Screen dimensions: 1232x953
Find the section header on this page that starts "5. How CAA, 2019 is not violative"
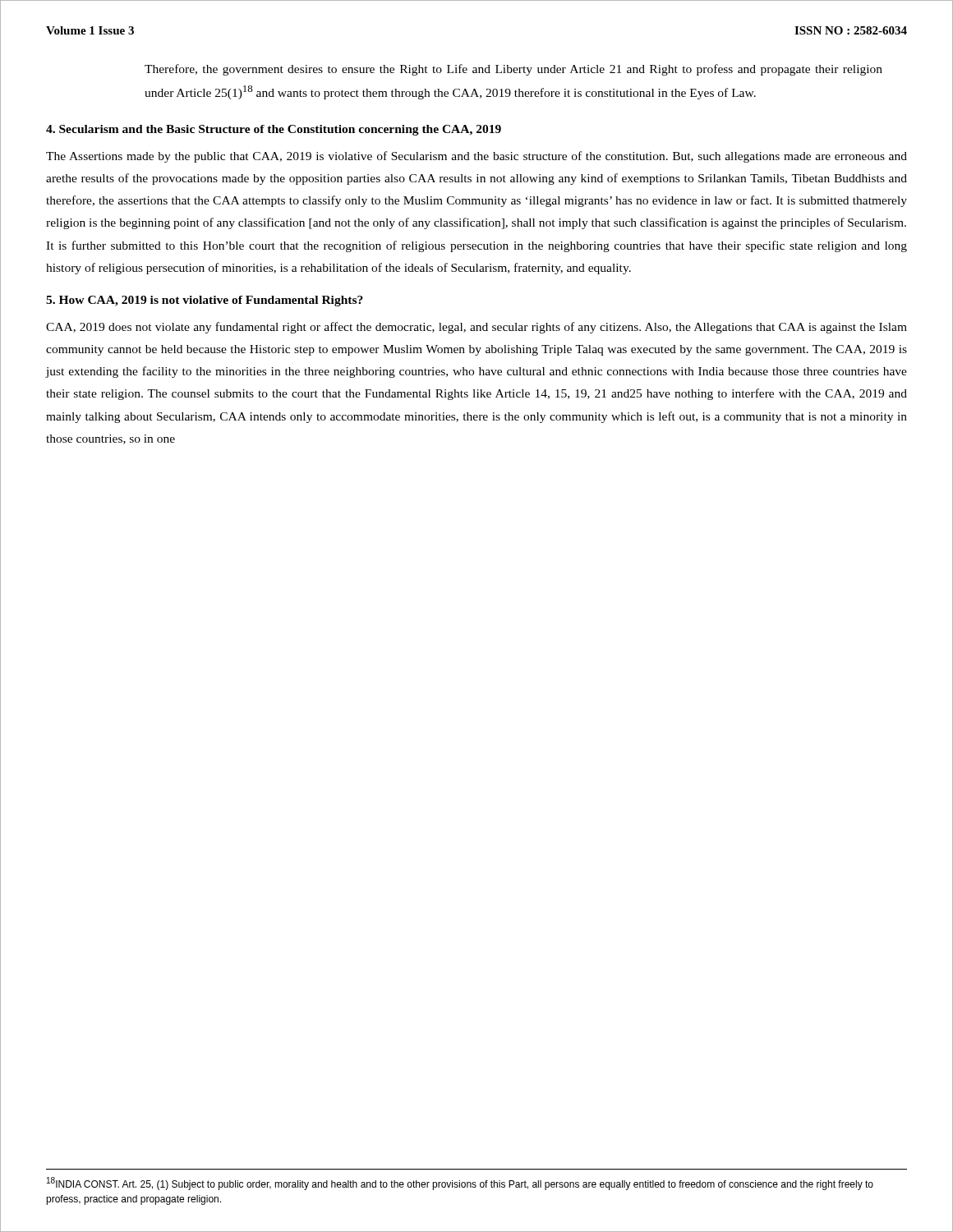[205, 299]
